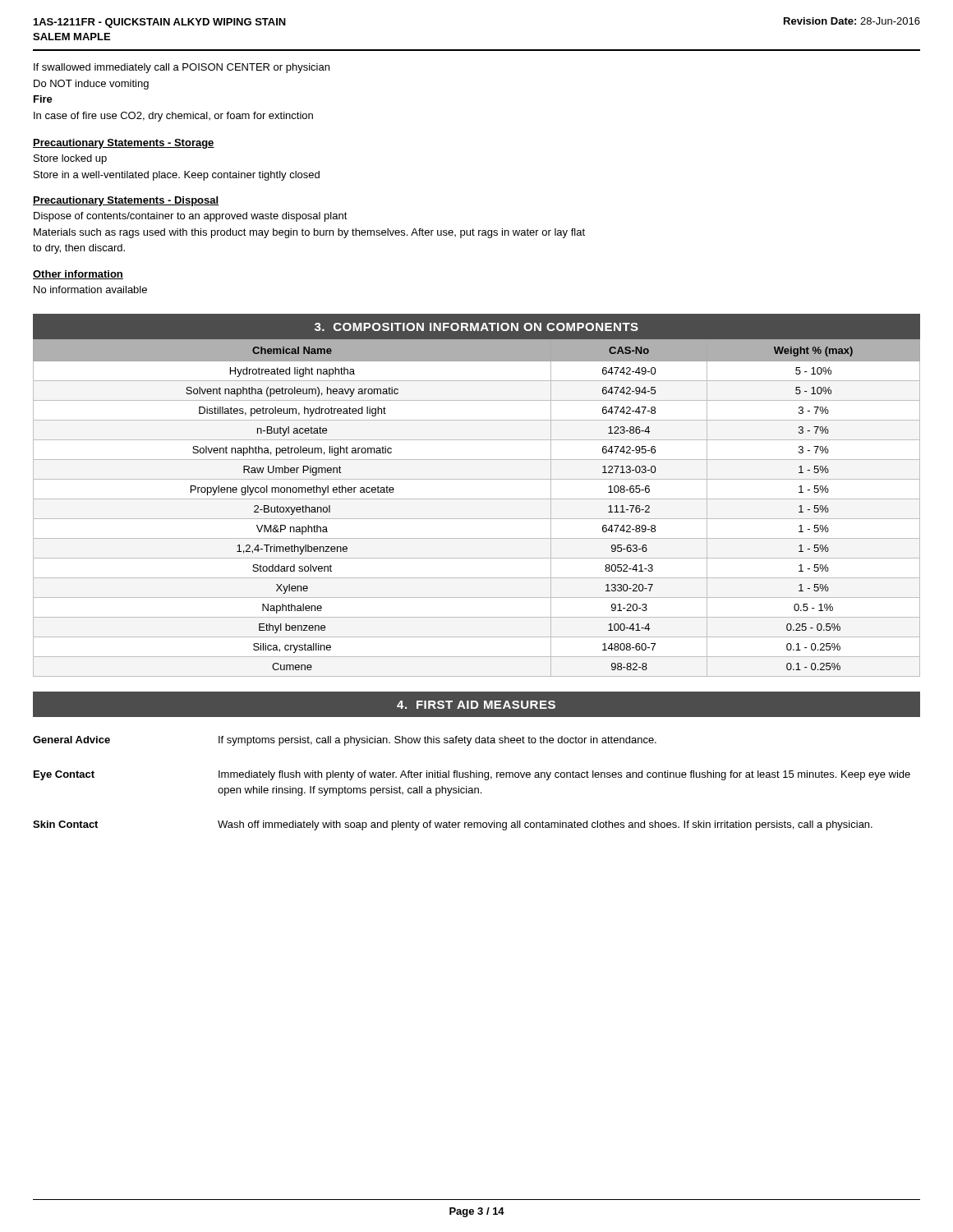Select the region starting "Precautionary Statements - Disposal"
The image size is (953, 1232).
(x=126, y=200)
